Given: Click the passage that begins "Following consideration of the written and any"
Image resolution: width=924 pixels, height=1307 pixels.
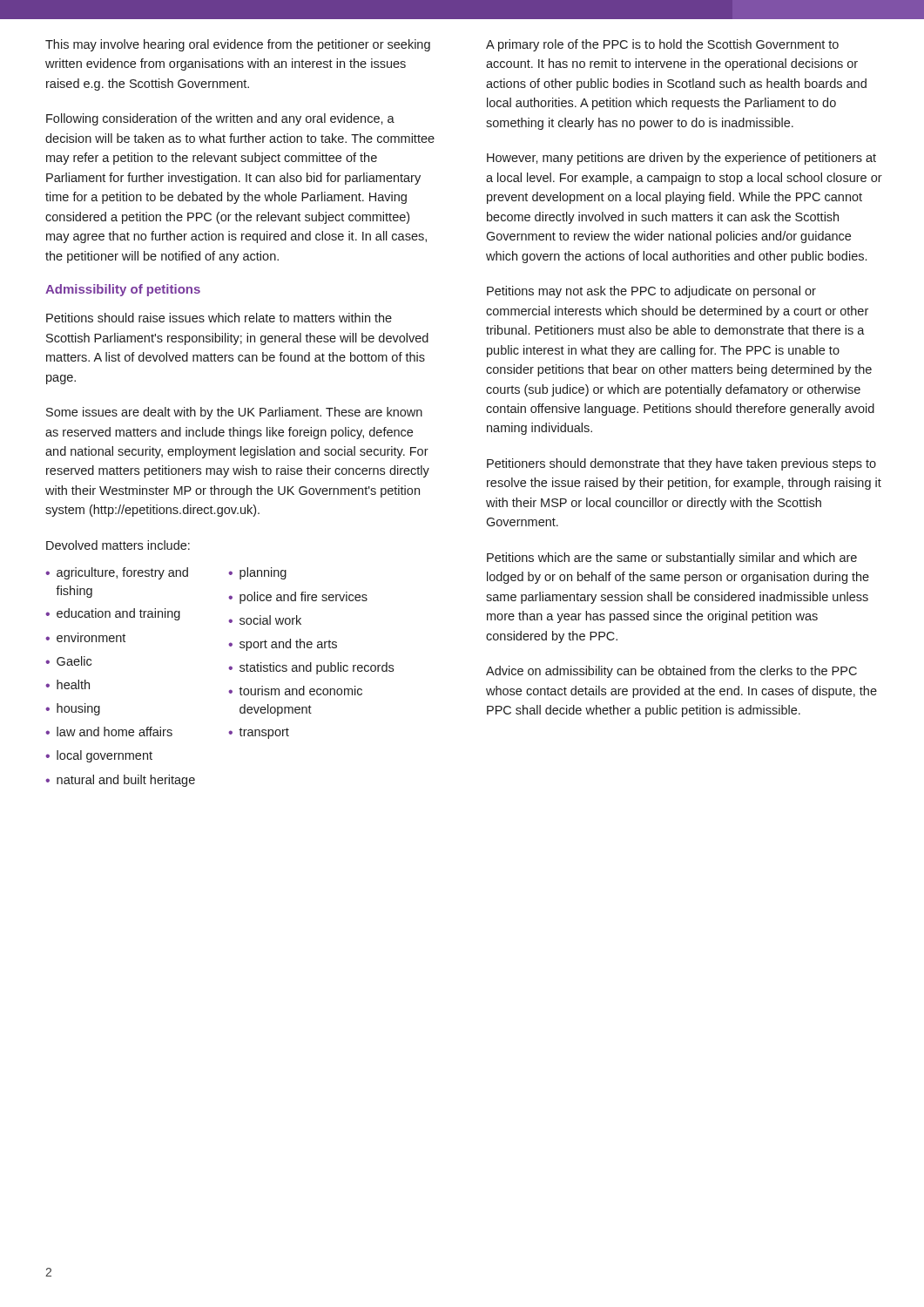Looking at the screenshot, I should [240, 187].
